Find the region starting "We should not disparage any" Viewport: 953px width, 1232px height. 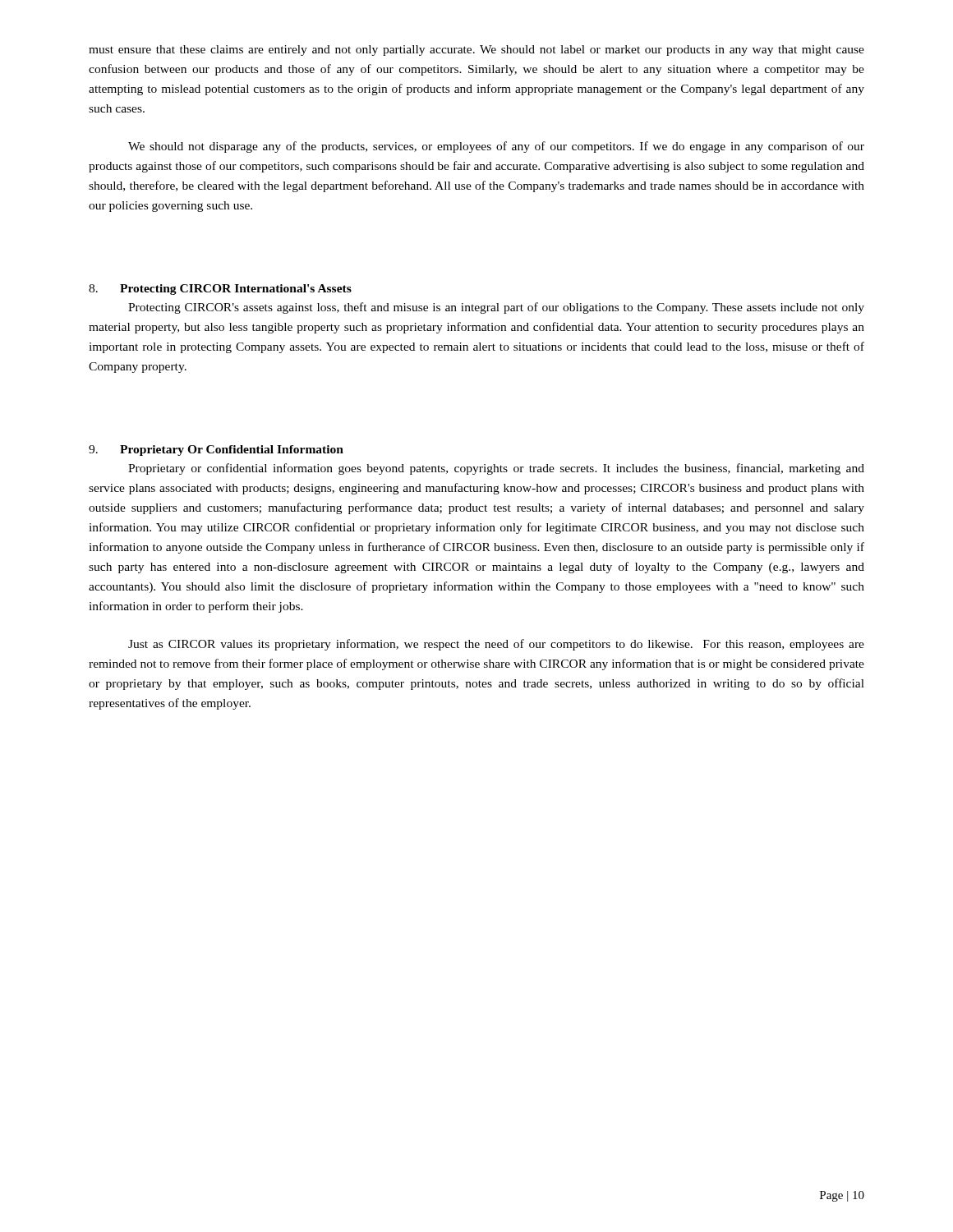click(476, 176)
